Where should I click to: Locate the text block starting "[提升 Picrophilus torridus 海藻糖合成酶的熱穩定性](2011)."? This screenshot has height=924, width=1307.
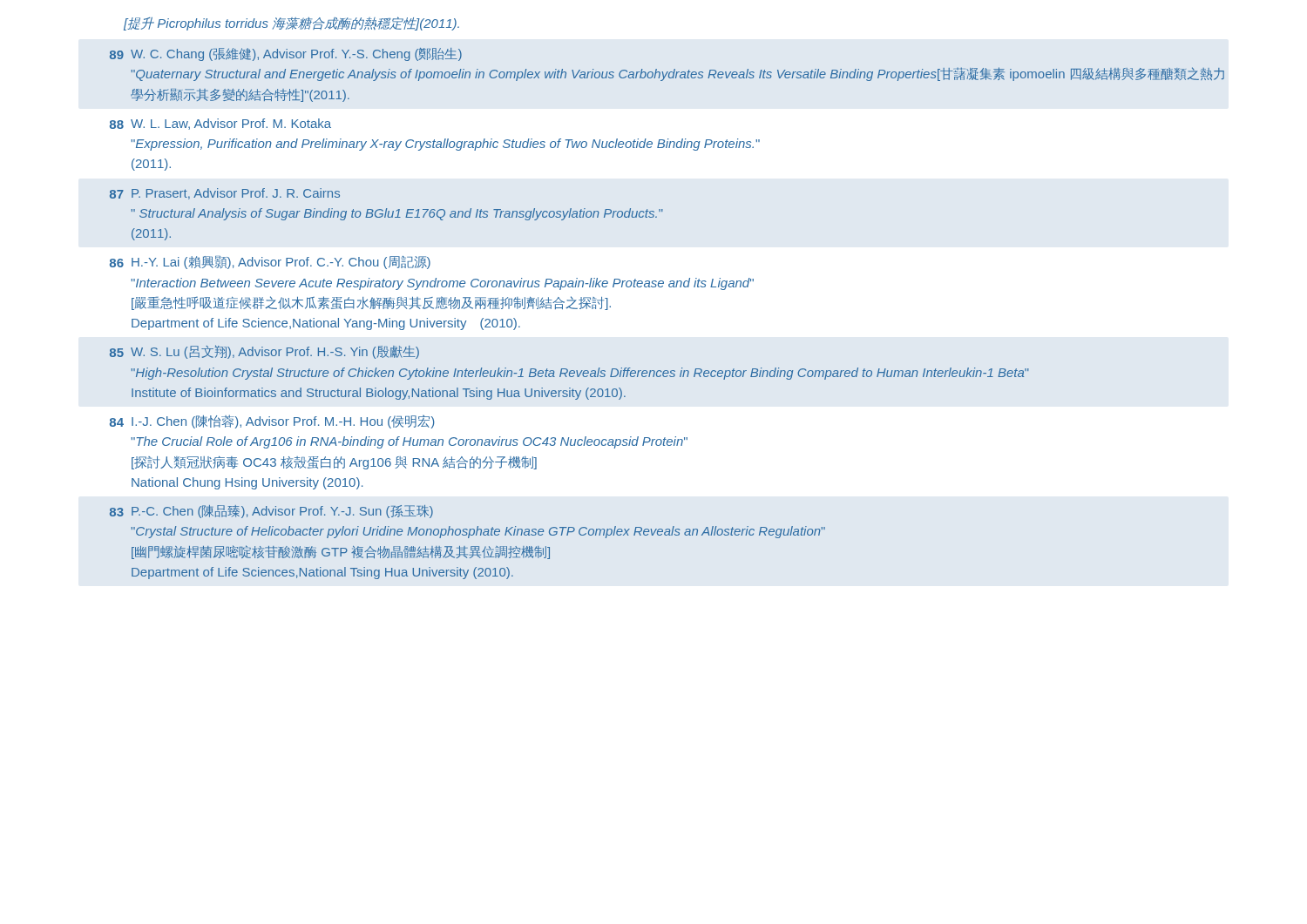pos(292,23)
